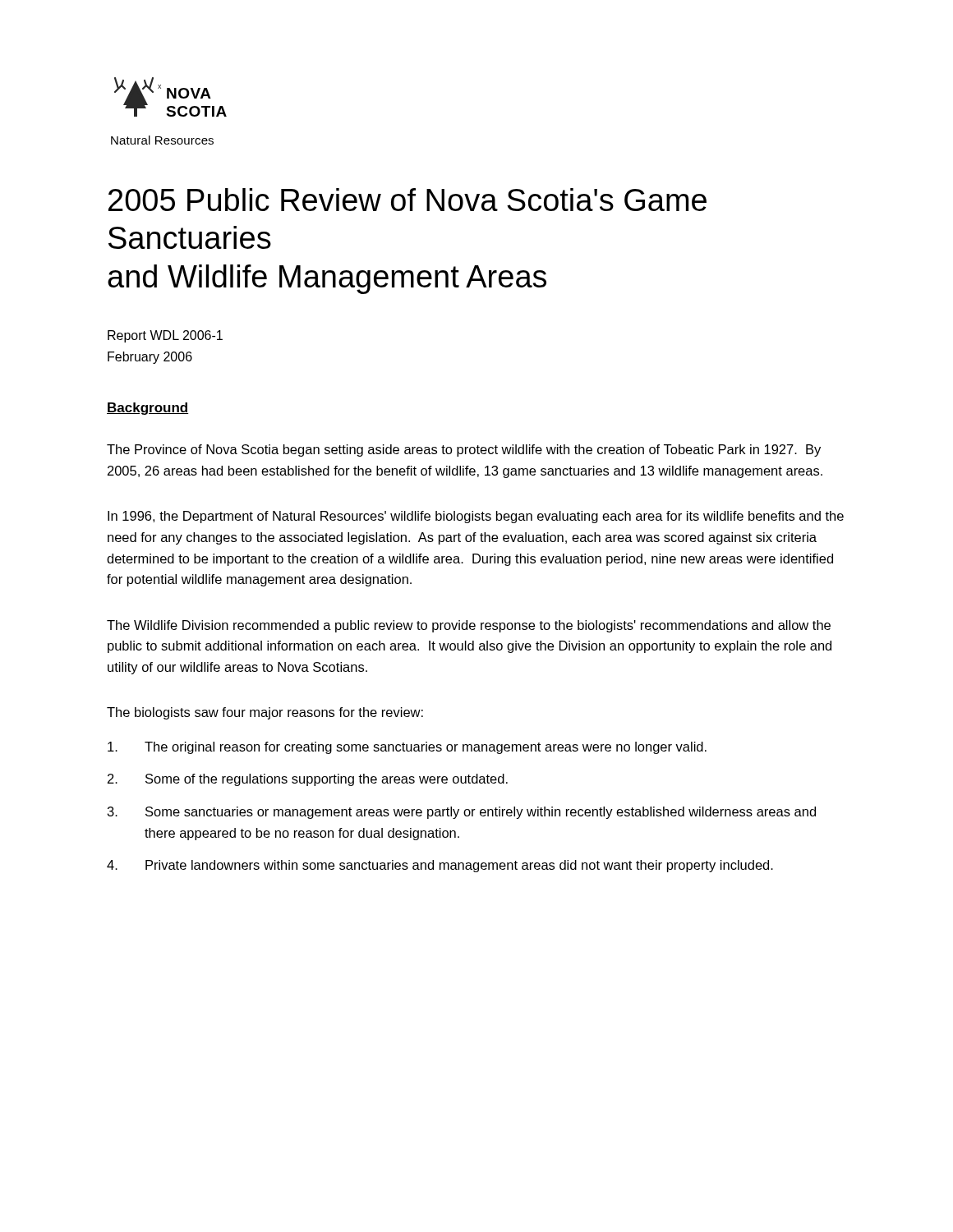Locate the list item that says "3. Some sanctuaries or management areas"

point(476,823)
